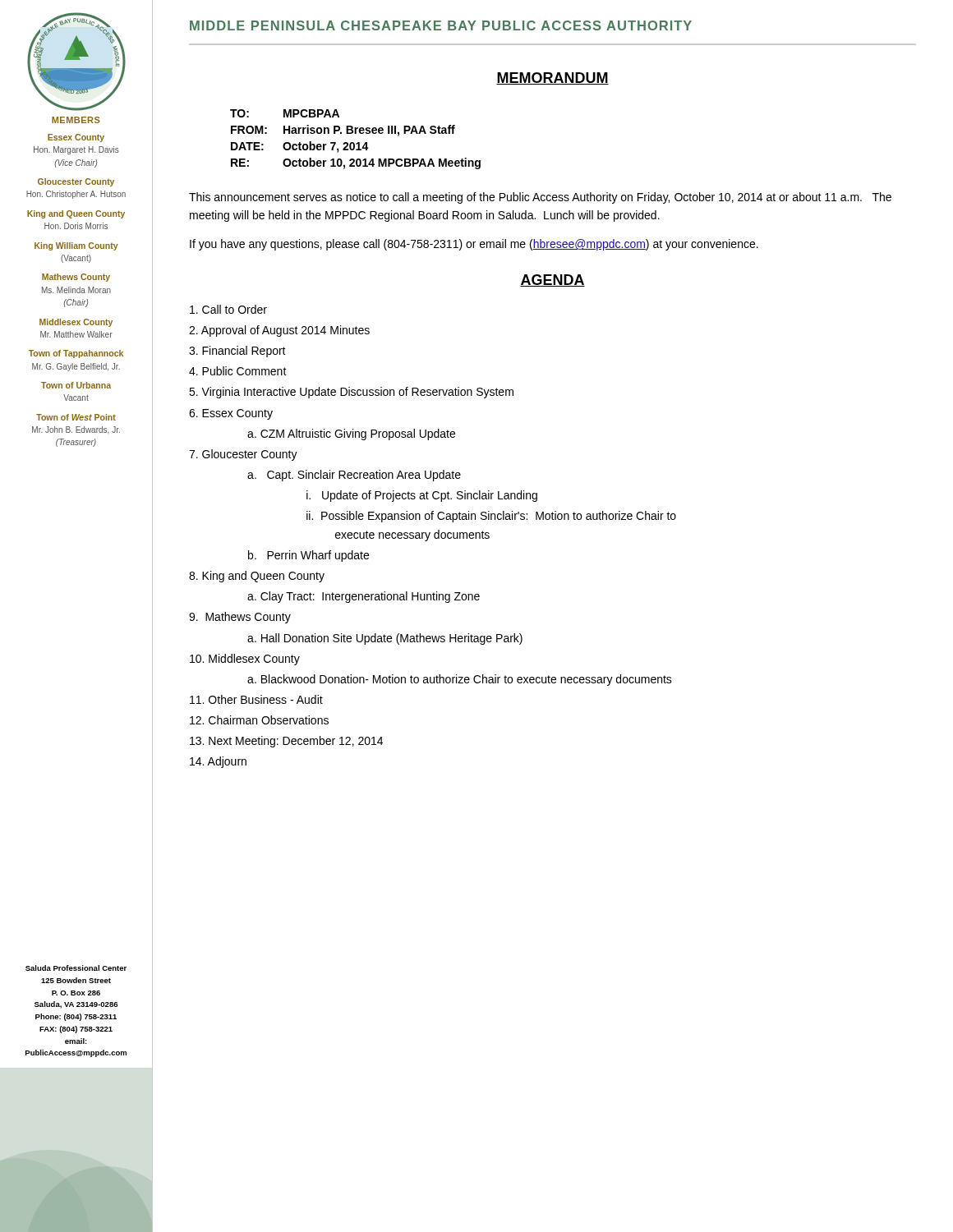This screenshot has width=953, height=1232.
Task: Where does it say "10. Middlesex County"?
Action: [x=244, y=658]
